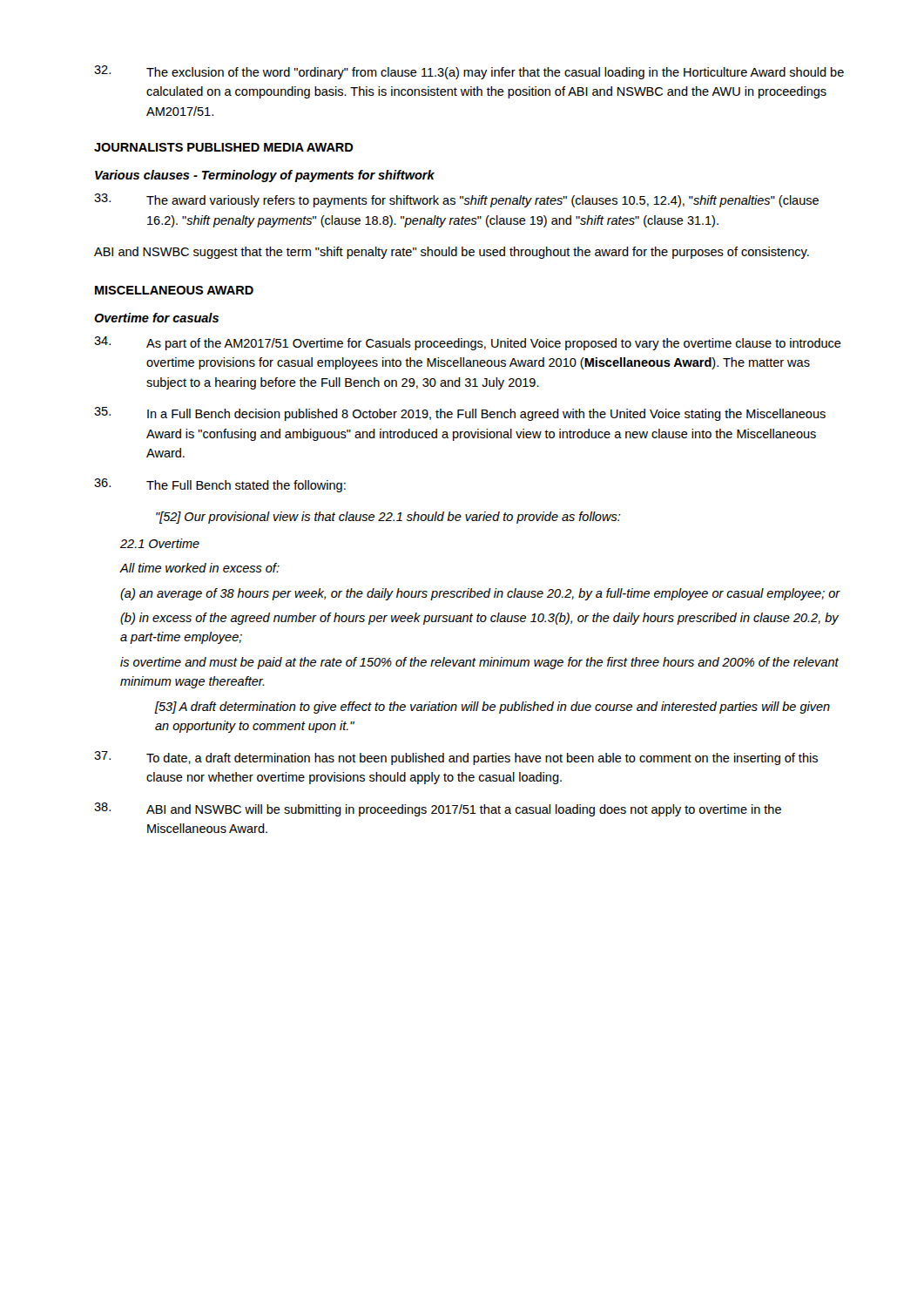Locate the text "Overtime for casuals"

157,318
